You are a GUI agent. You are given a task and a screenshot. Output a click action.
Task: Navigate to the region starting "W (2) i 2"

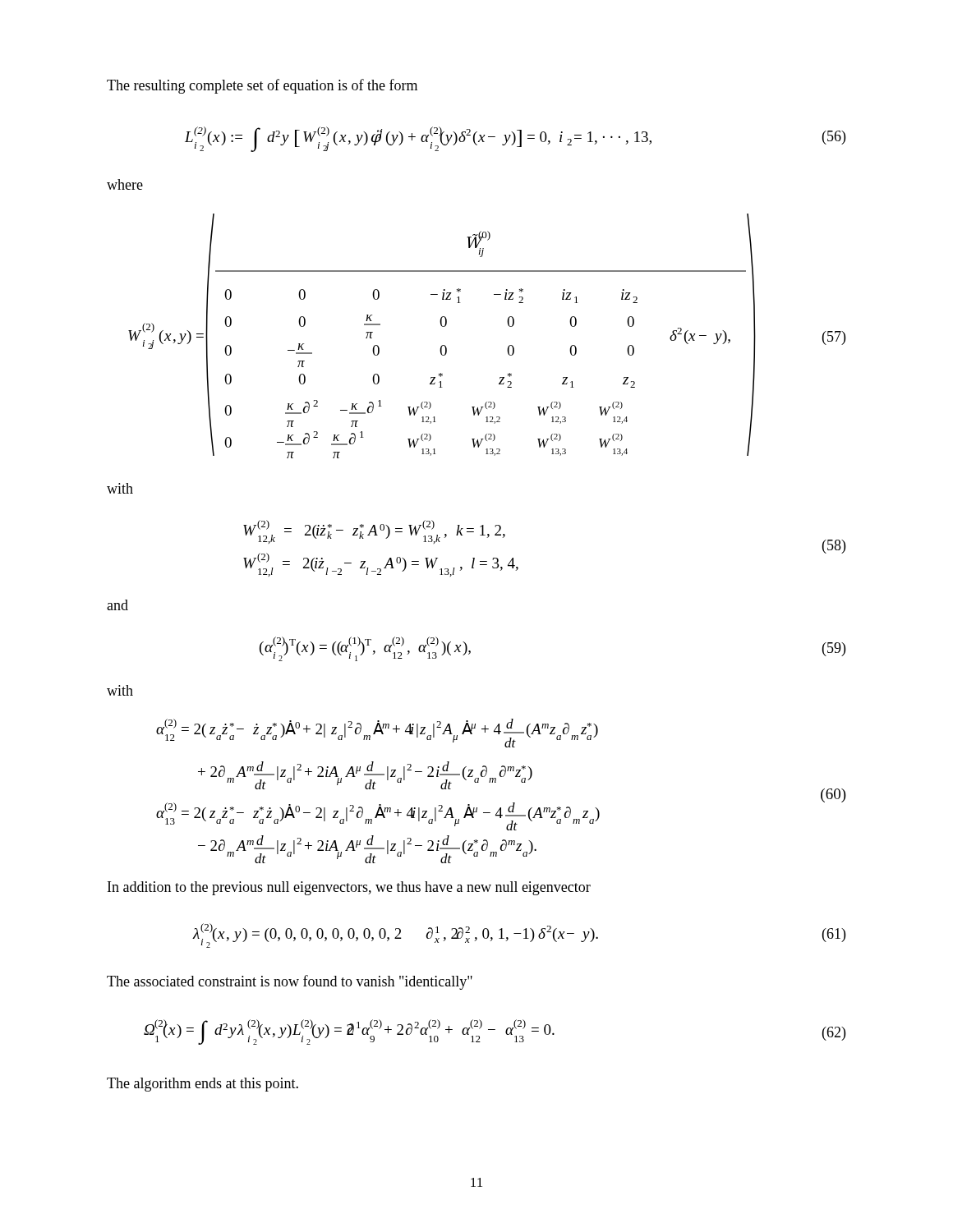click(476, 334)
